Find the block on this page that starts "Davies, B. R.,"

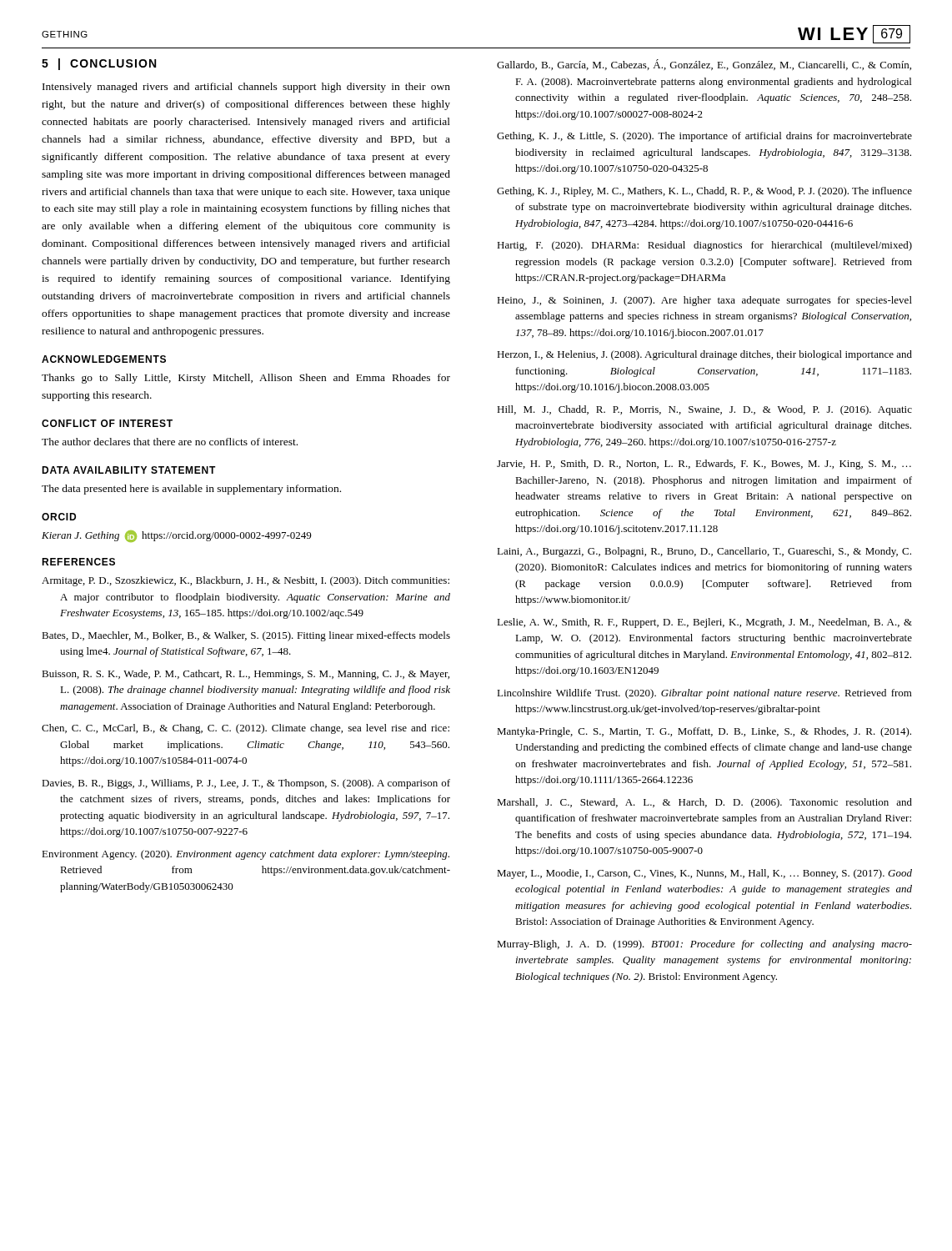(246, 807)
